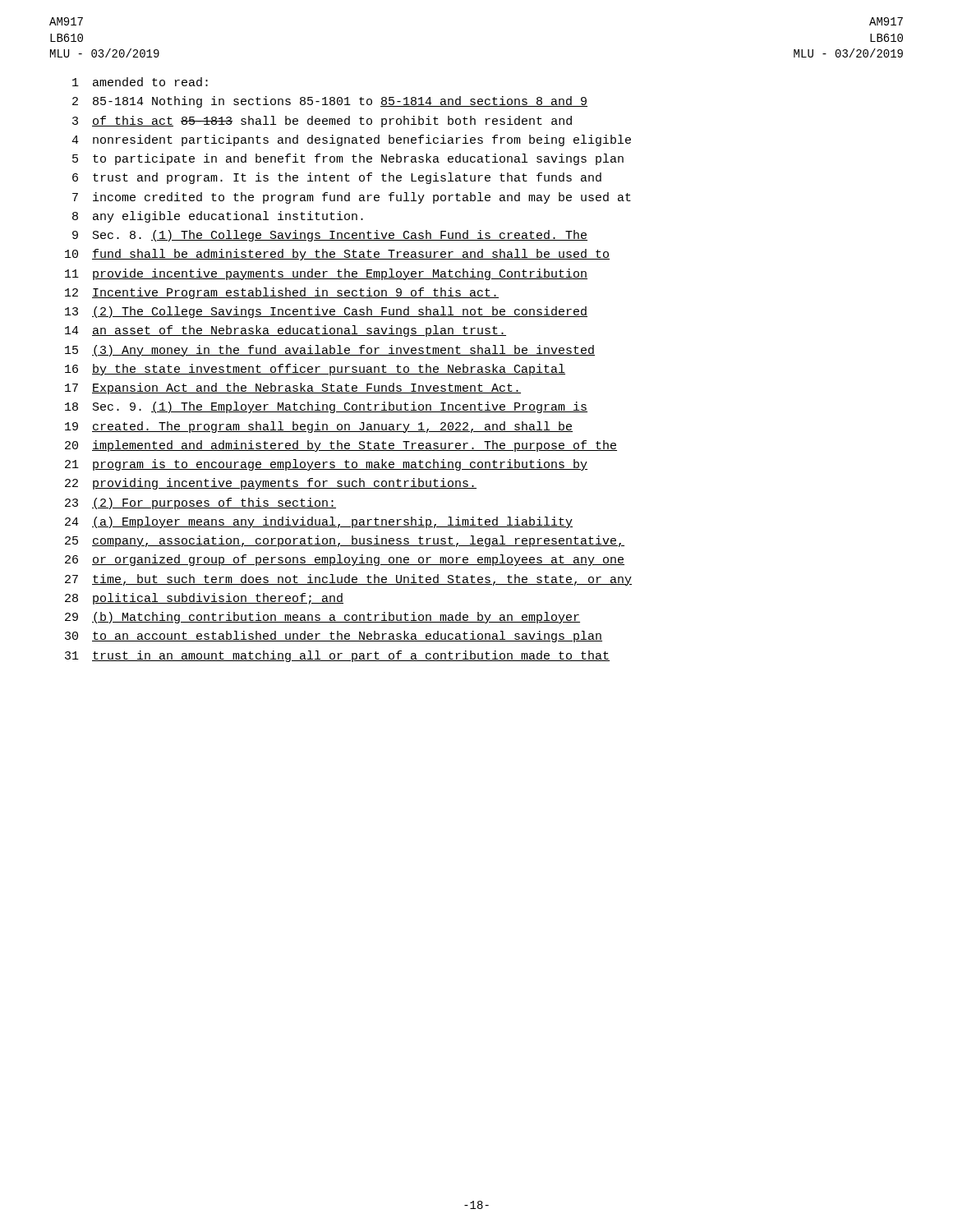Locate the block of text that opens with "13 (2) The College Savings"
953x1232 pixels.
pyautogui.click(x=318, y=313)
